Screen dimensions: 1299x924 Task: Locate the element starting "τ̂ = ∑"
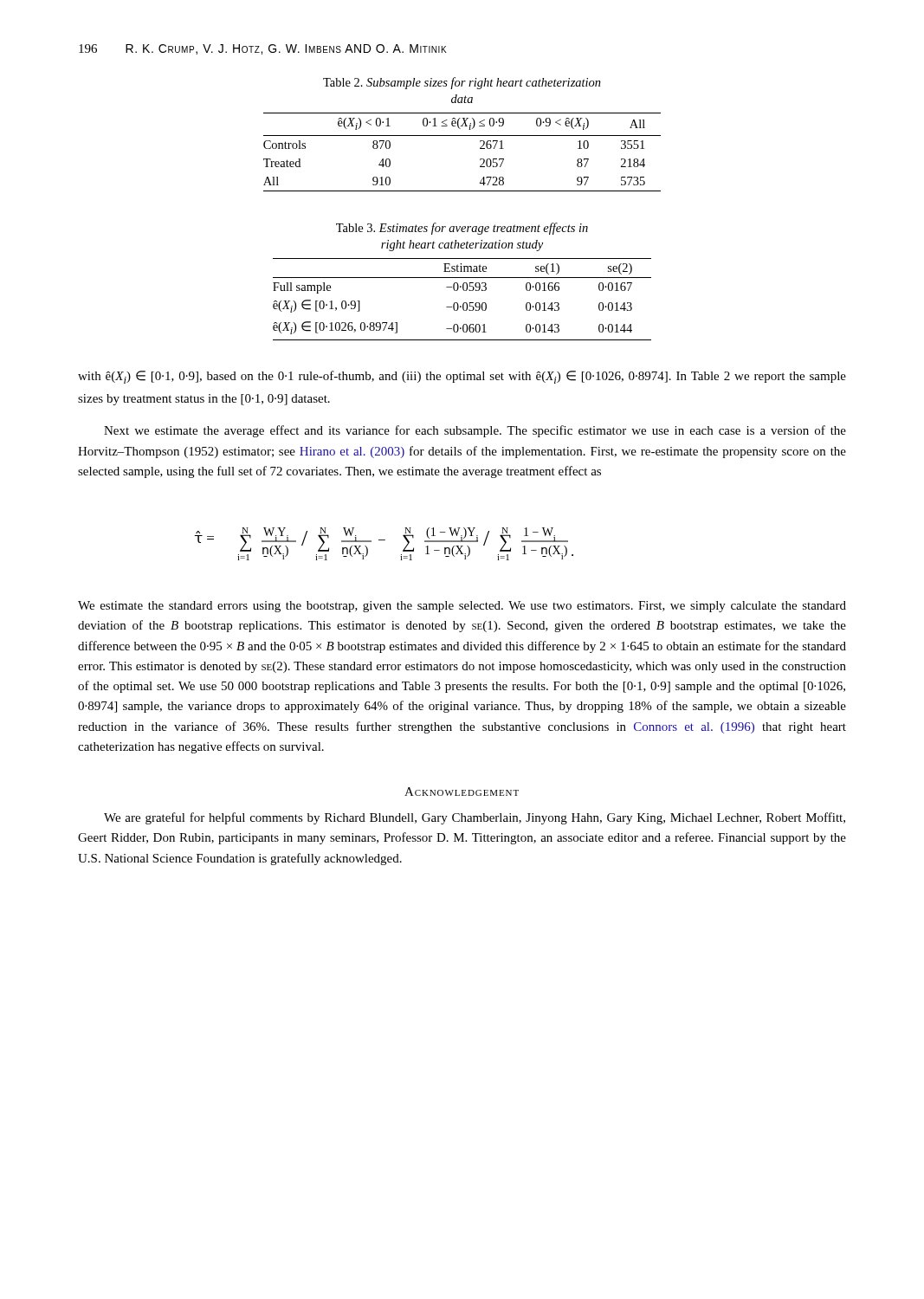click(x=462, y=539)
